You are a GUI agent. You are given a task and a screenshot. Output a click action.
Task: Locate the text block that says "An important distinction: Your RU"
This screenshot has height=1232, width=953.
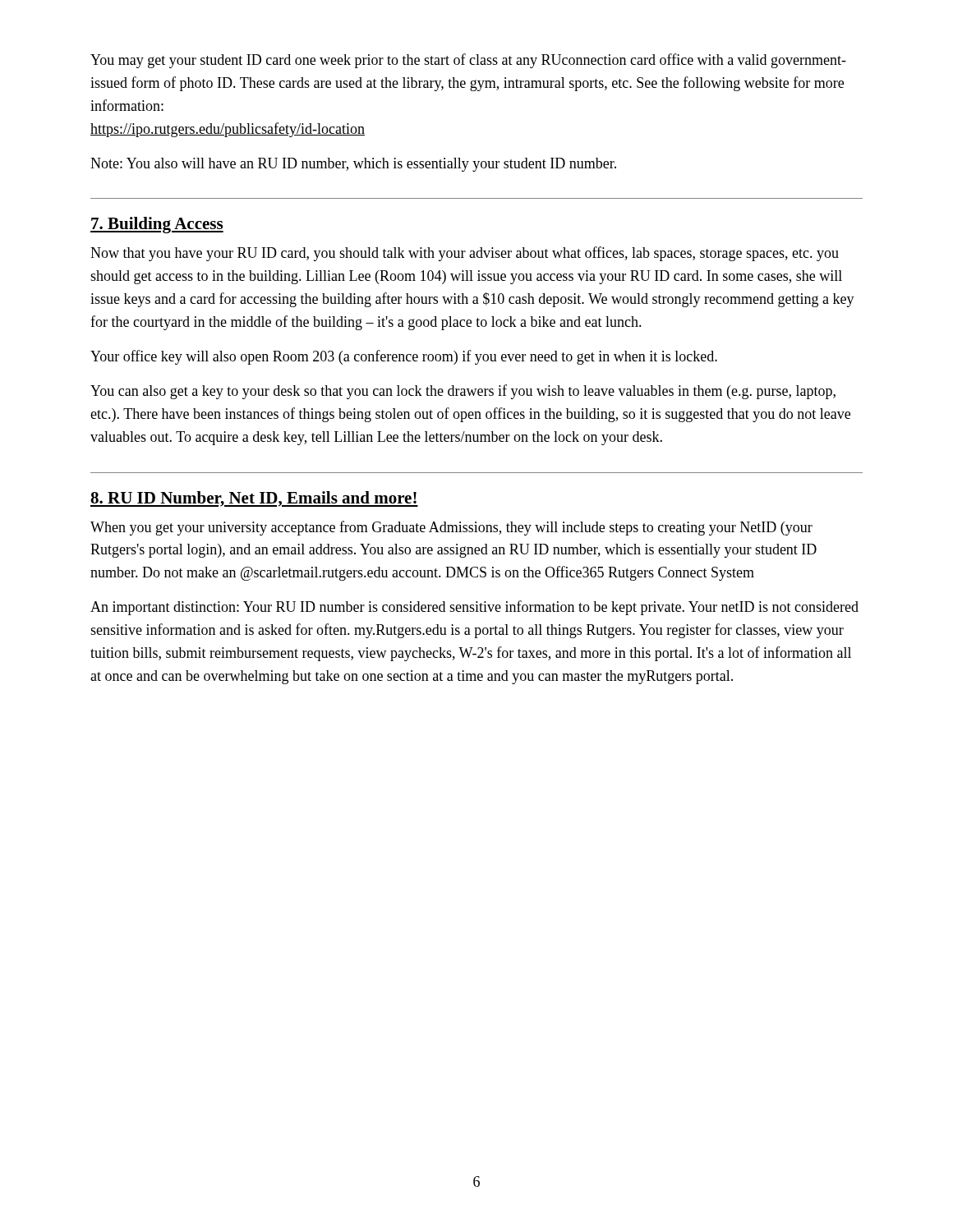coord(474,642)
